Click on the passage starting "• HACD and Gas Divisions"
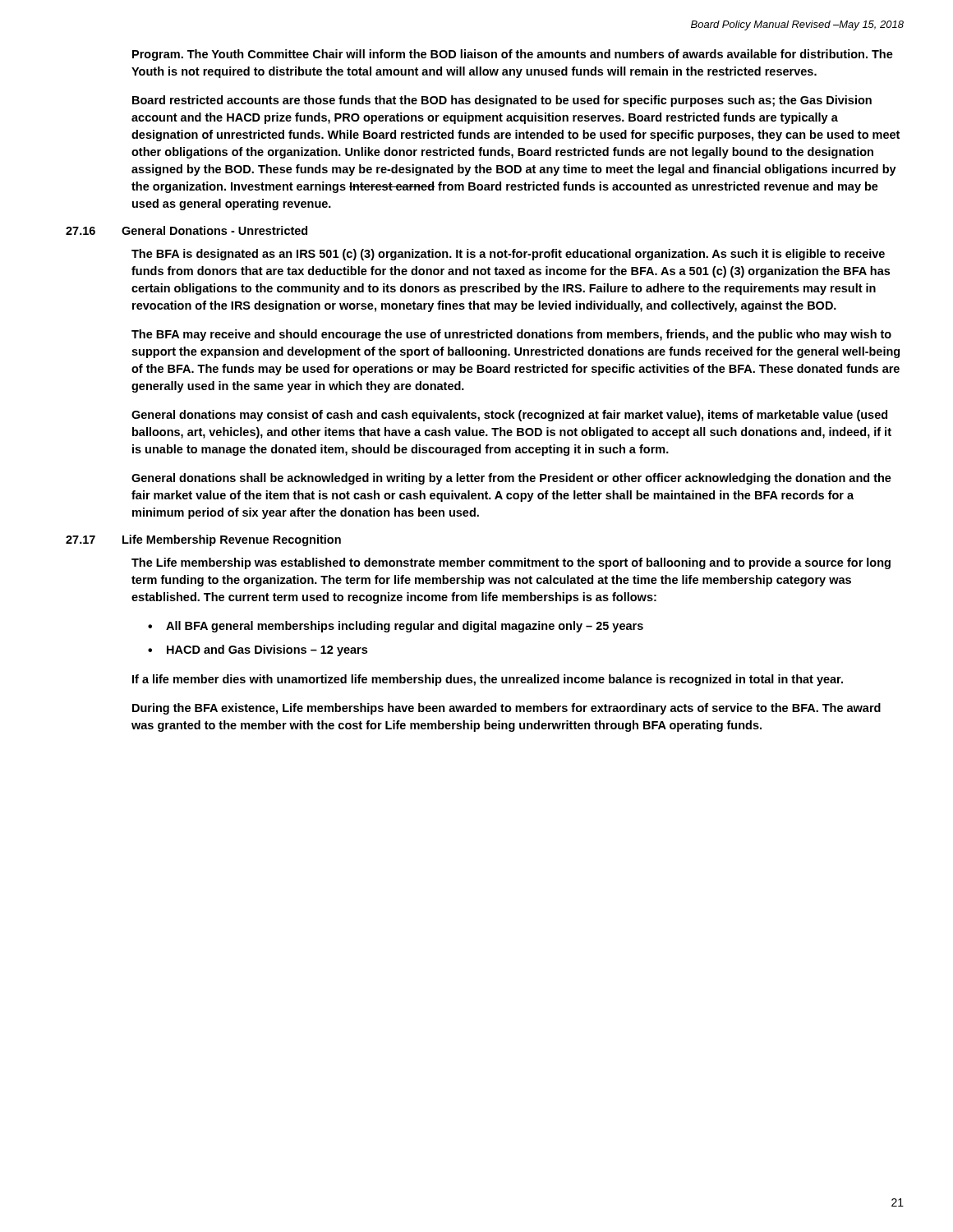This screenshot has width=953, height=1232. point(258,650)
